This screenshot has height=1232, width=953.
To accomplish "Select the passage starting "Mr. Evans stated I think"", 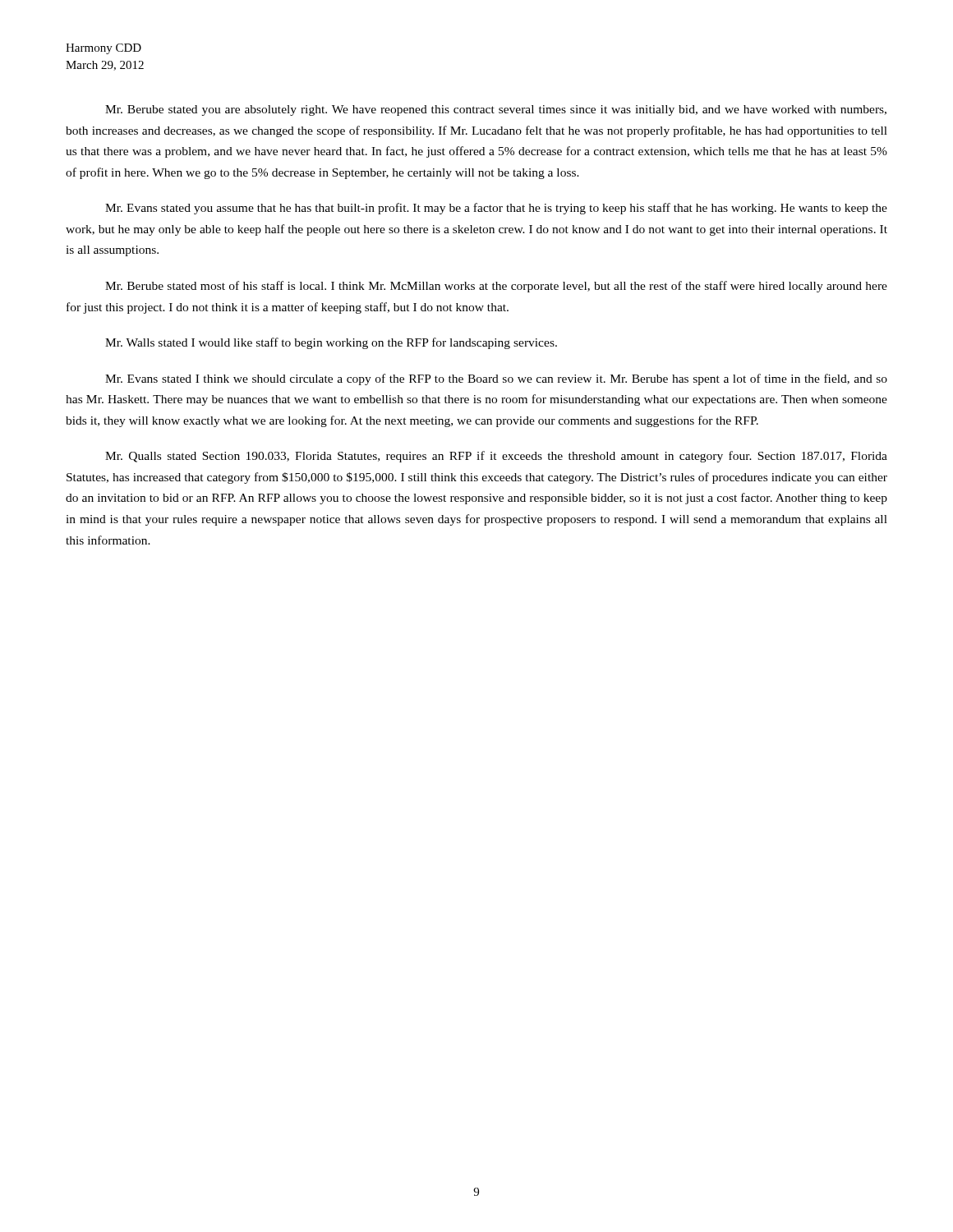I will (476, 399).
